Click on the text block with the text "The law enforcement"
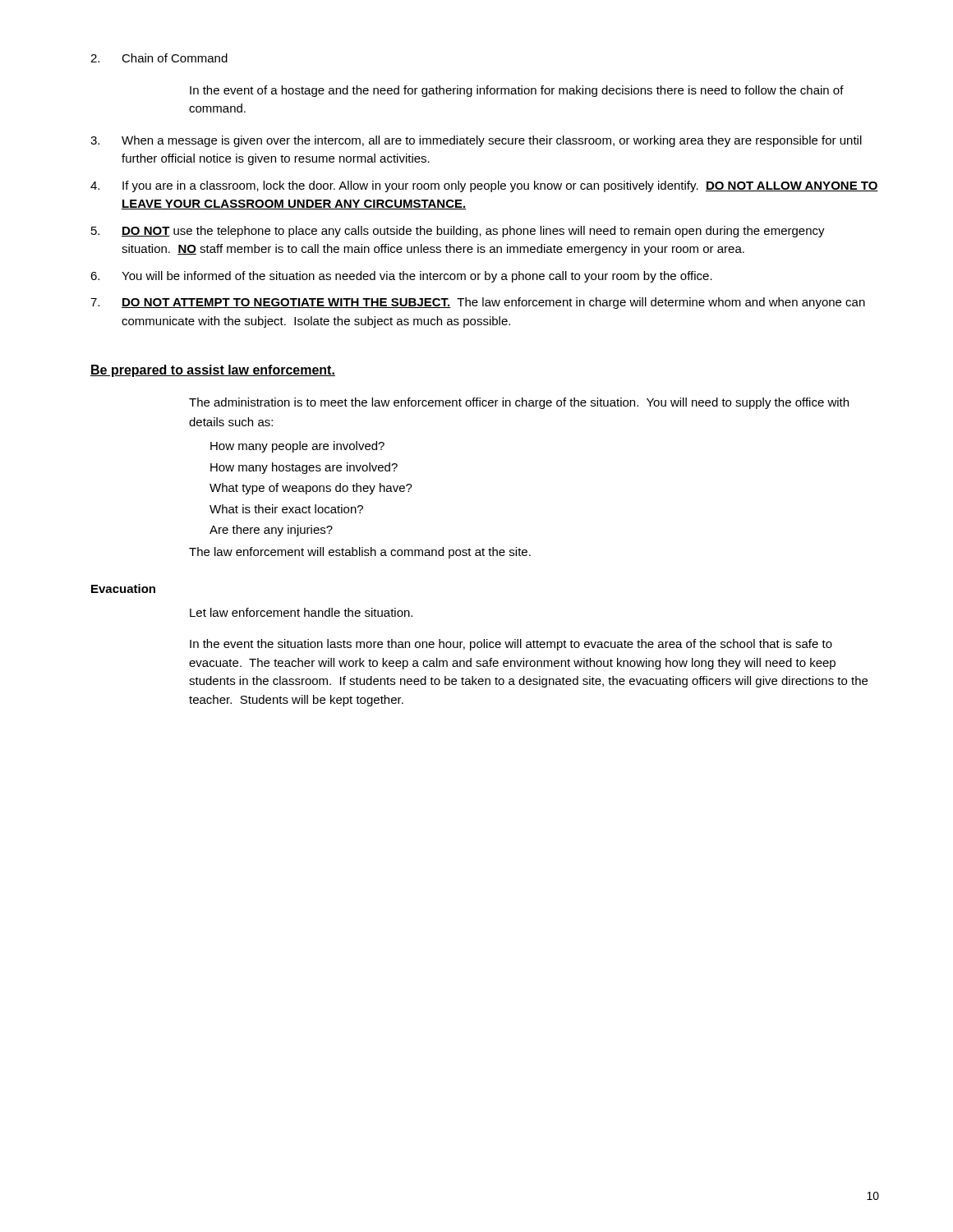This screenshot has height=1232, width=953. (x=360, y=551)
